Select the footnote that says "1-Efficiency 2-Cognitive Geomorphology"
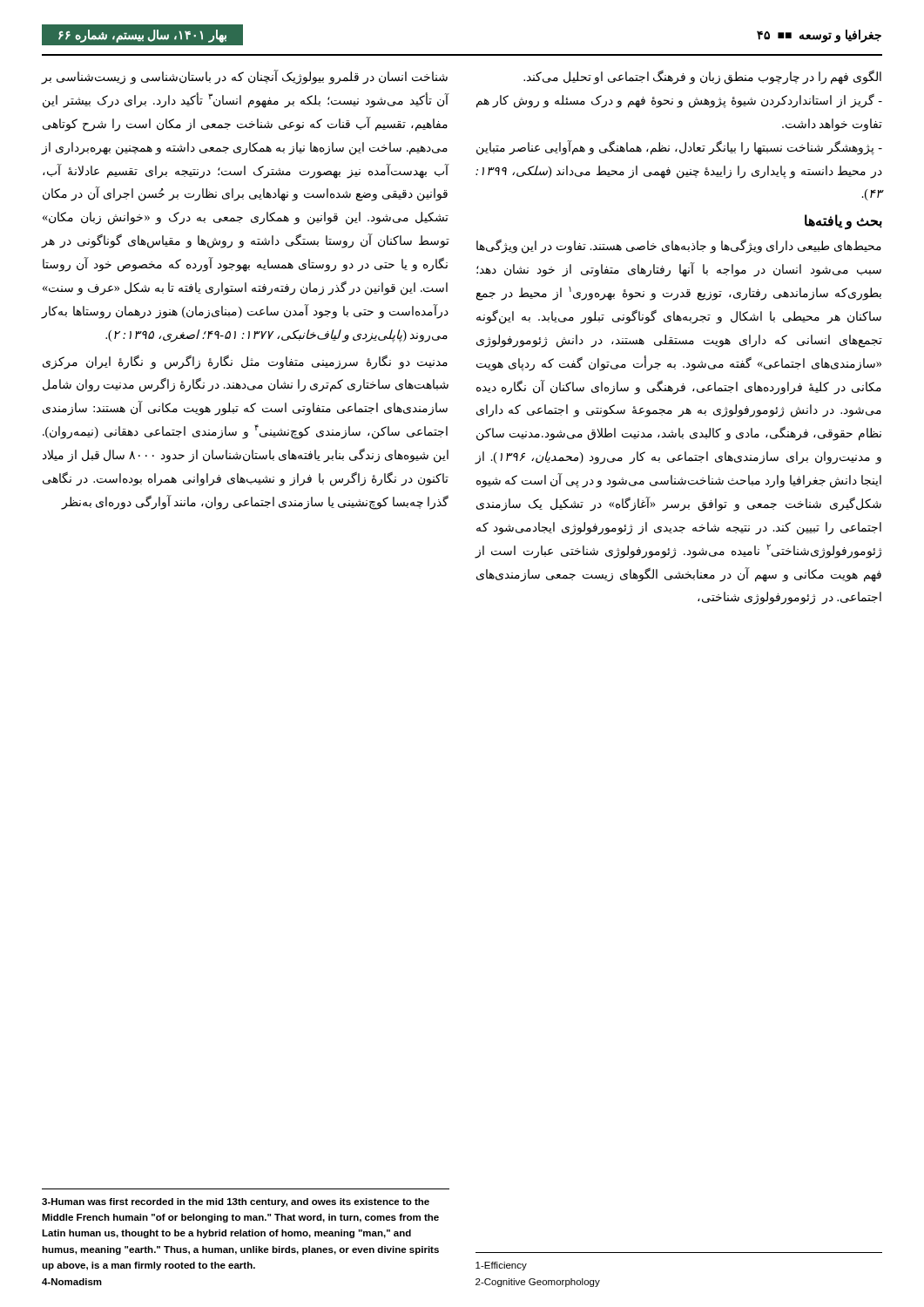 click(501, 1266)
